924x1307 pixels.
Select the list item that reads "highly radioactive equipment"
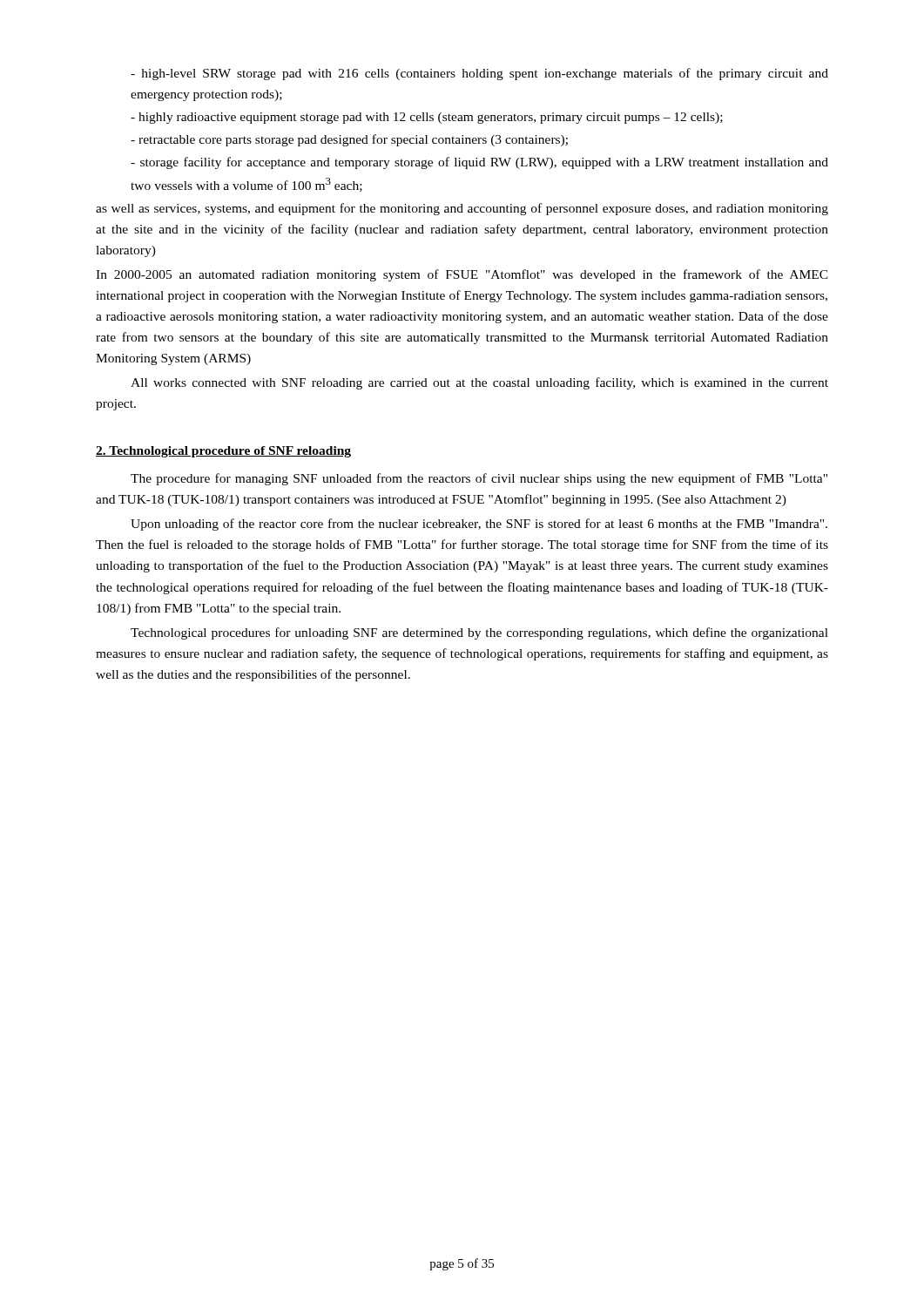[x=462, y=117]
